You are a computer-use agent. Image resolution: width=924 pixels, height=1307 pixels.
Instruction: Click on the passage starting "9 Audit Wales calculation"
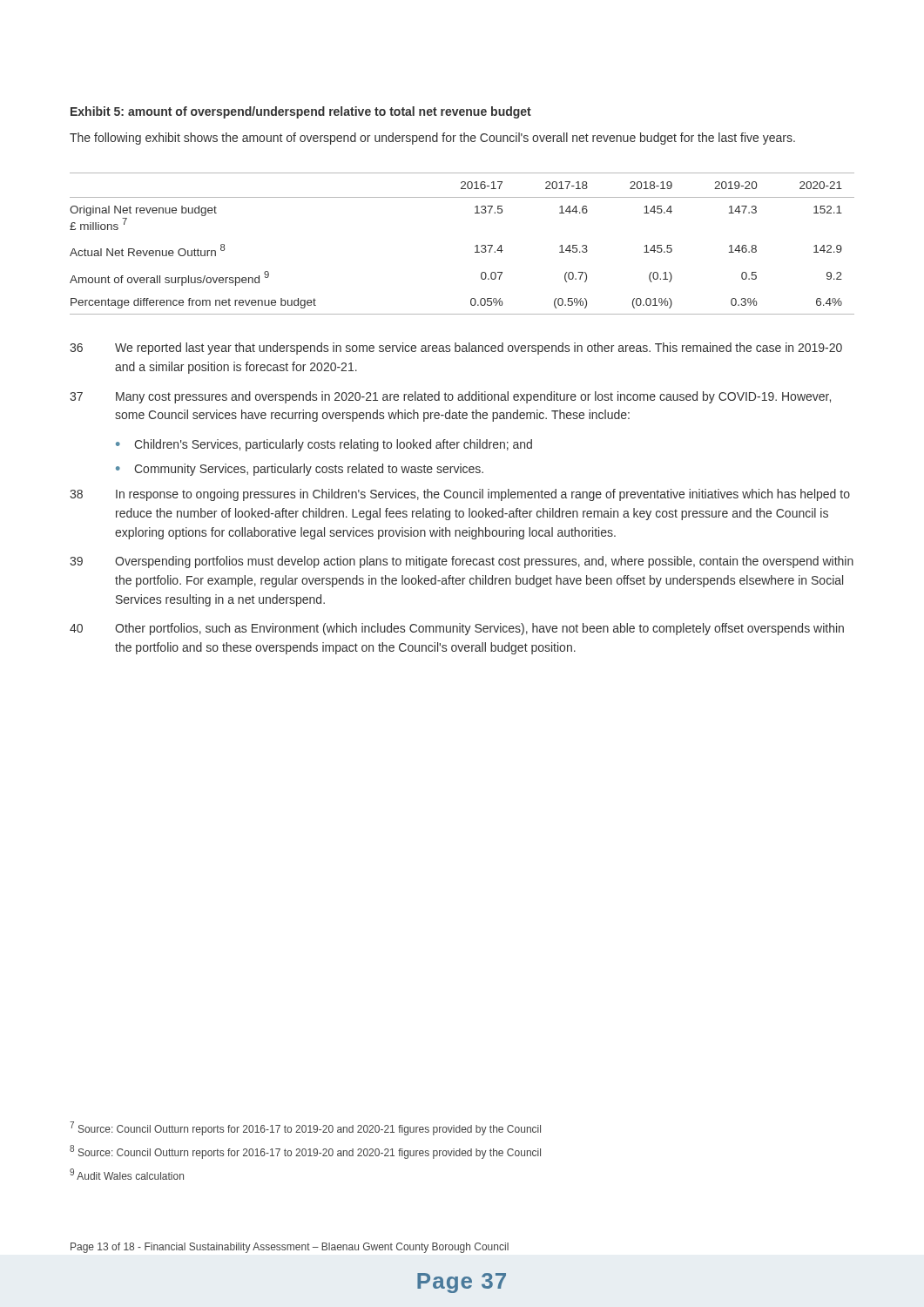pos(127,1175)
